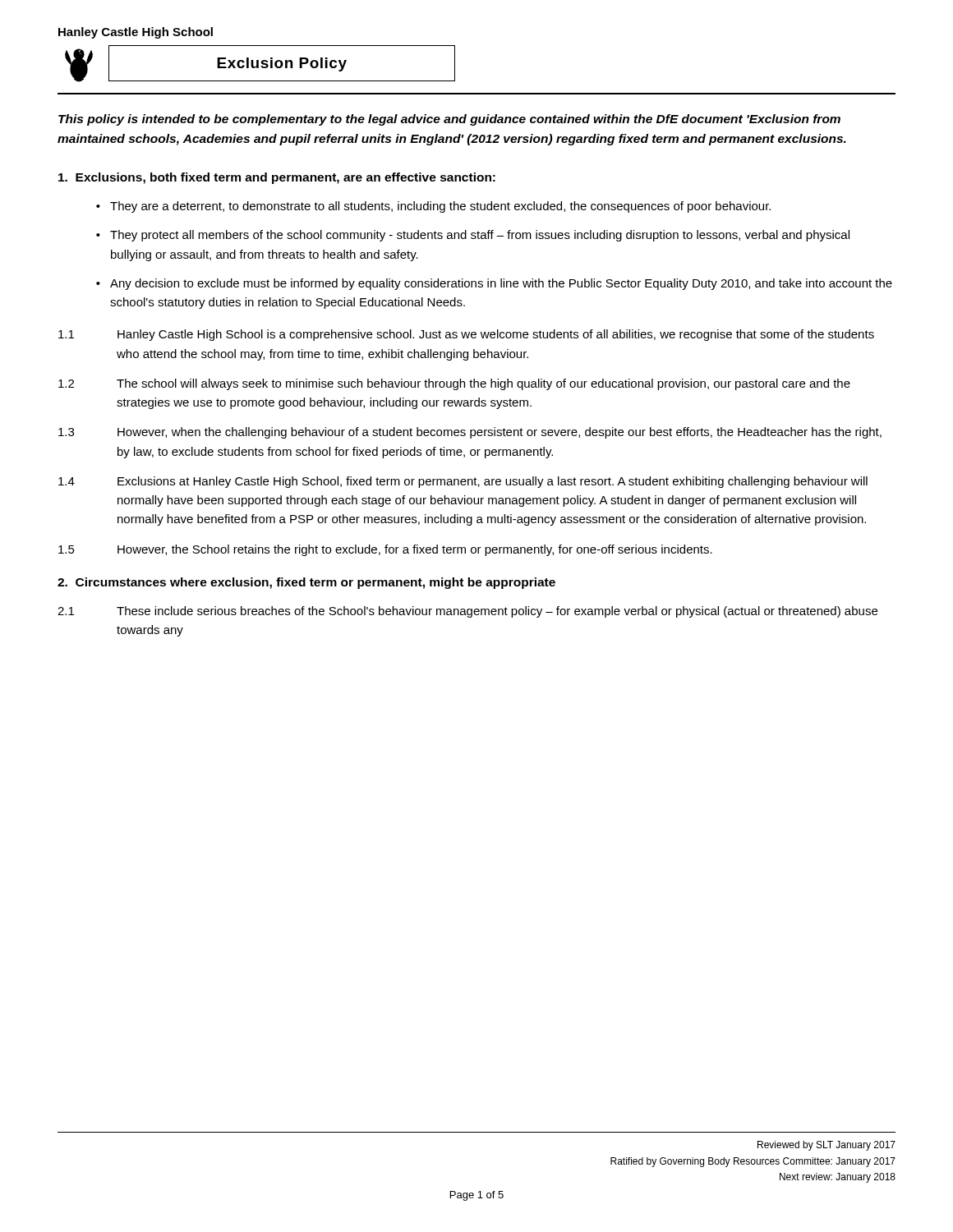Navigate to the element starting "• Any decision"

click(476, 292)
